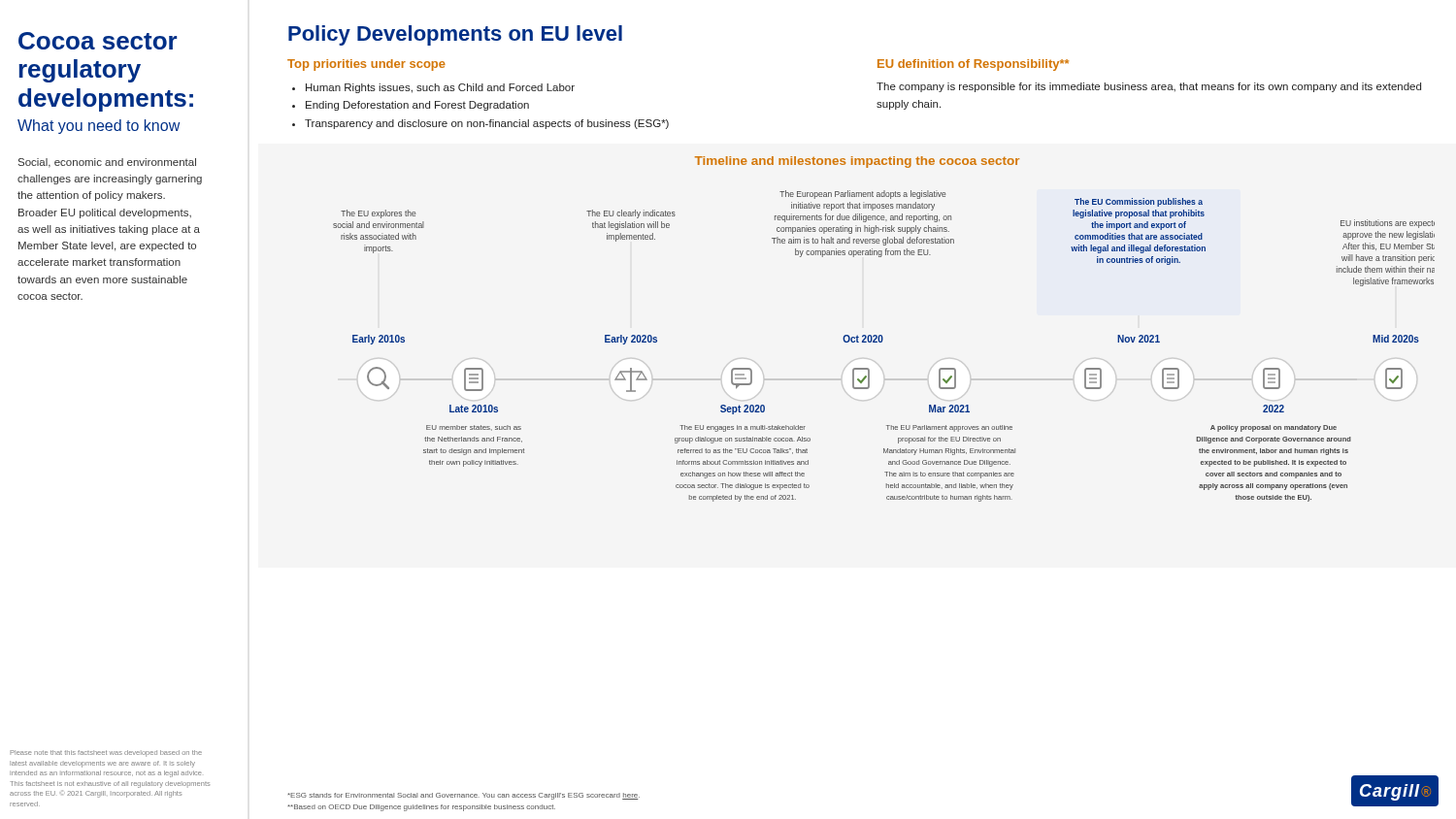
Task: Select the block starting "Timeline and milestones impacting the cocoa sector"
Action: point(857,161)
